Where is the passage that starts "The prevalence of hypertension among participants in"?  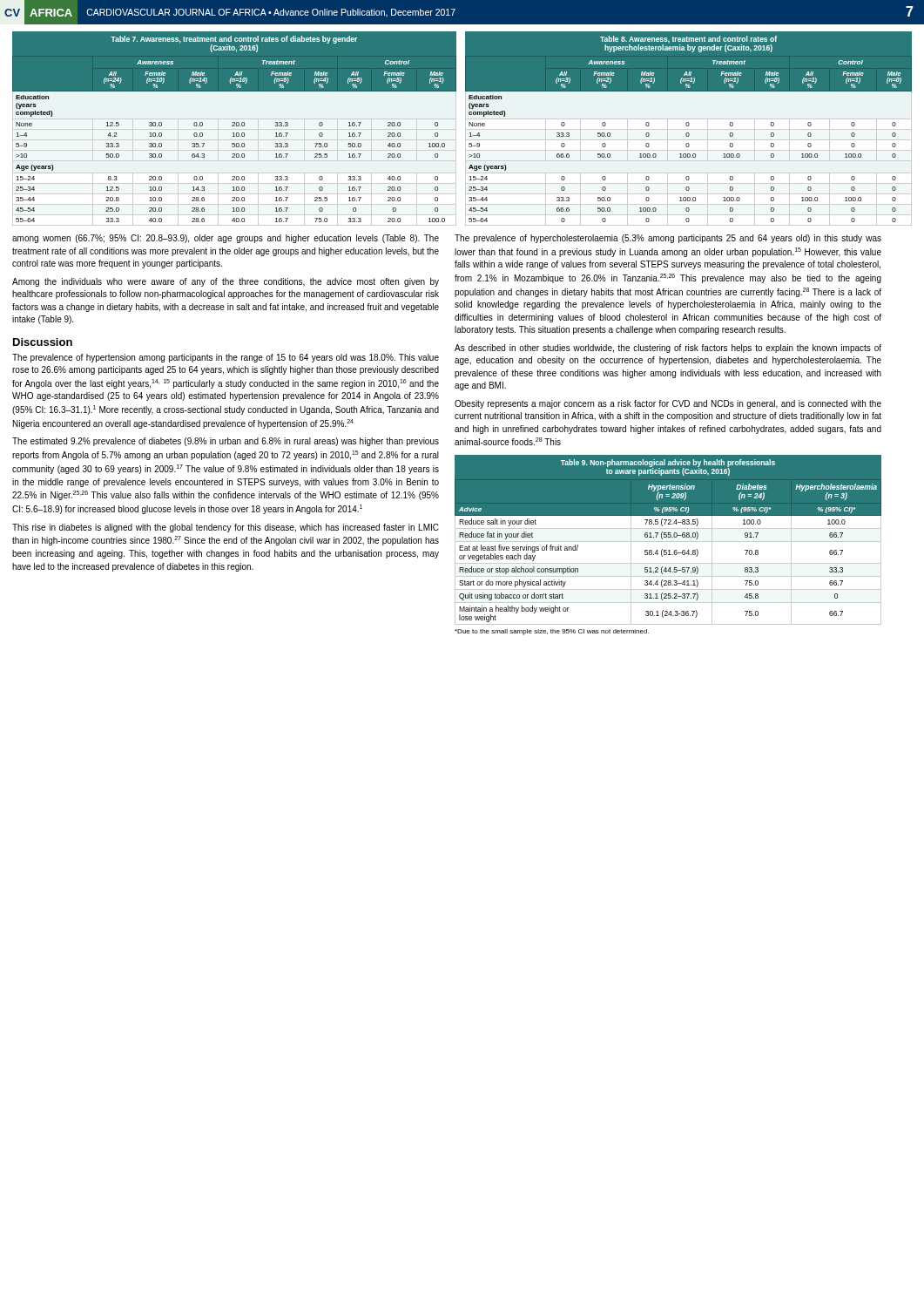point(226,391)
